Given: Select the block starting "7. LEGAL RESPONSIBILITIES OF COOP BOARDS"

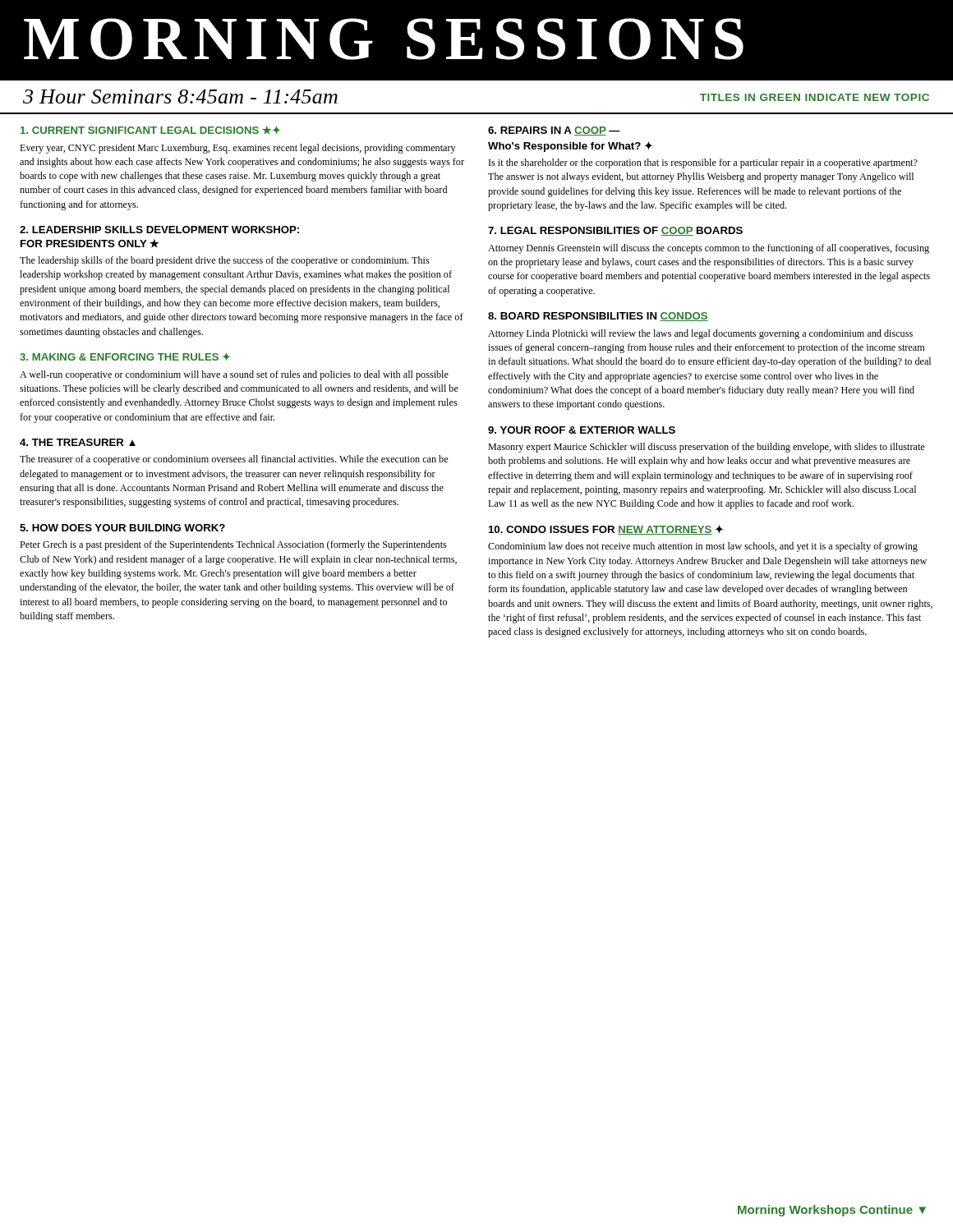Looking at the screenshot, I should coord(615,231).
